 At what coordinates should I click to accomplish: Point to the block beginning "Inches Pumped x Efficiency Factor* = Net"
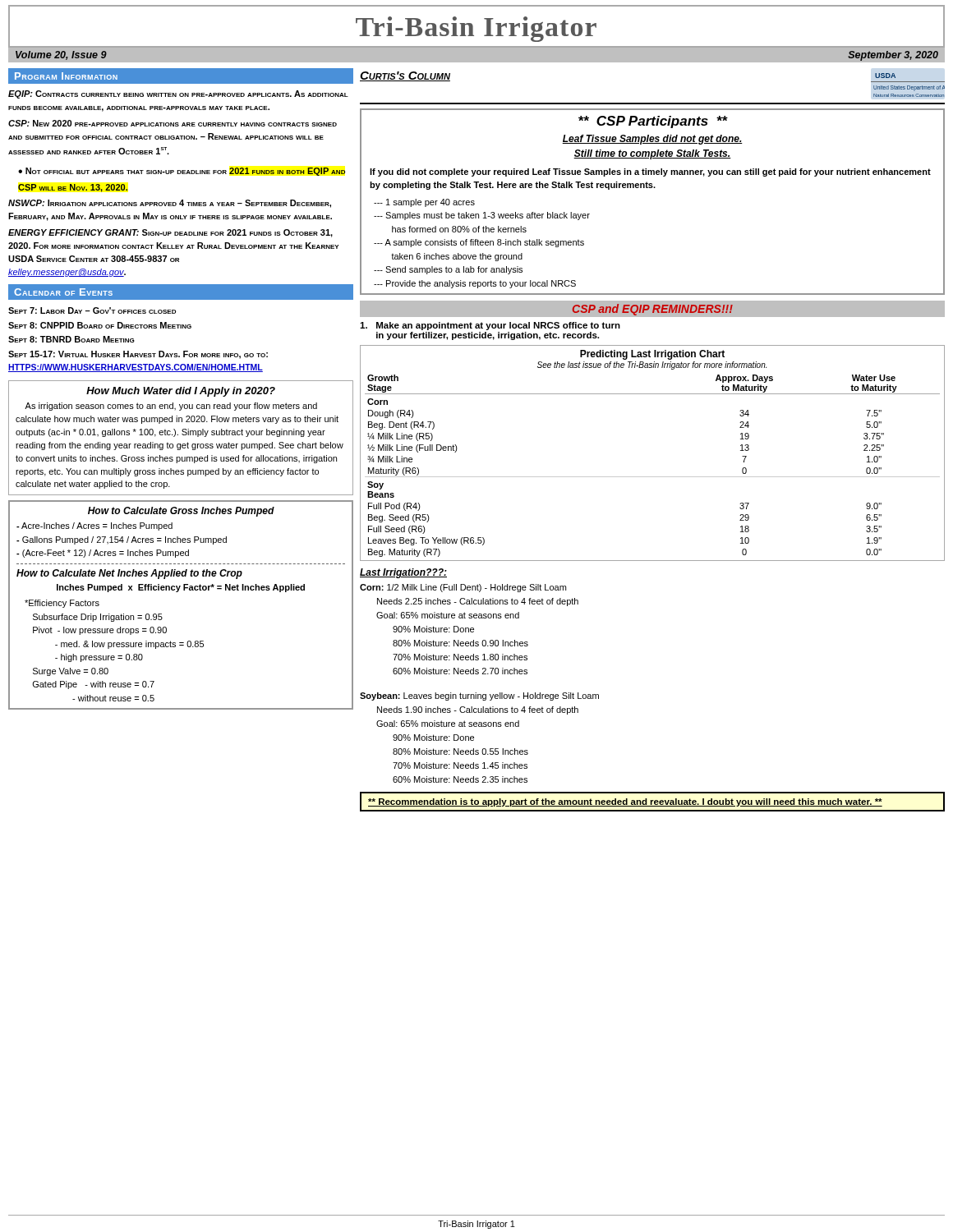click(181, 587)
